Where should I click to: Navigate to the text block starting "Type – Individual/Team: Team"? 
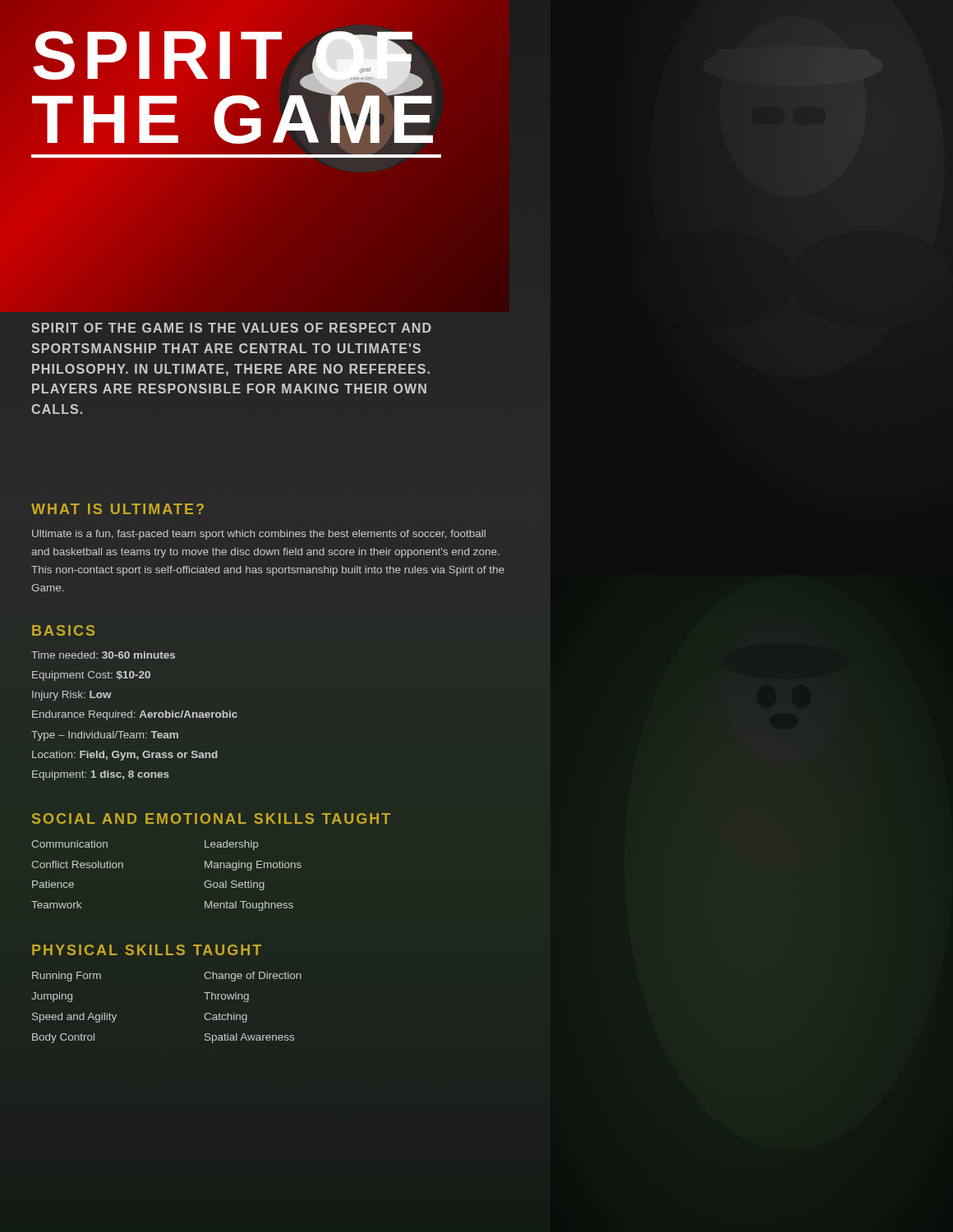coord(105,734)
